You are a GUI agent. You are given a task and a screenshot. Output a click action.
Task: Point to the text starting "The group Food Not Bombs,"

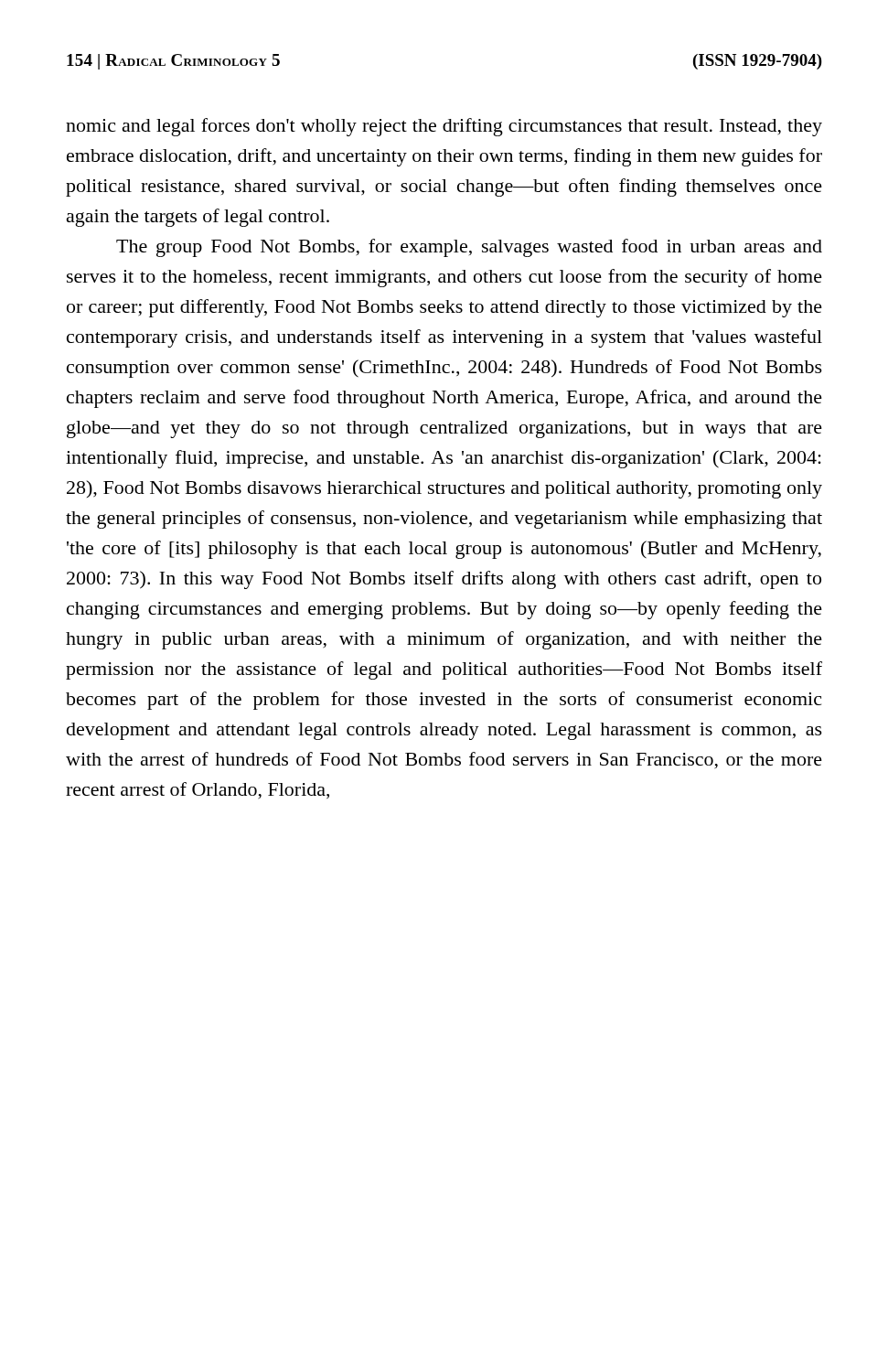444,517
